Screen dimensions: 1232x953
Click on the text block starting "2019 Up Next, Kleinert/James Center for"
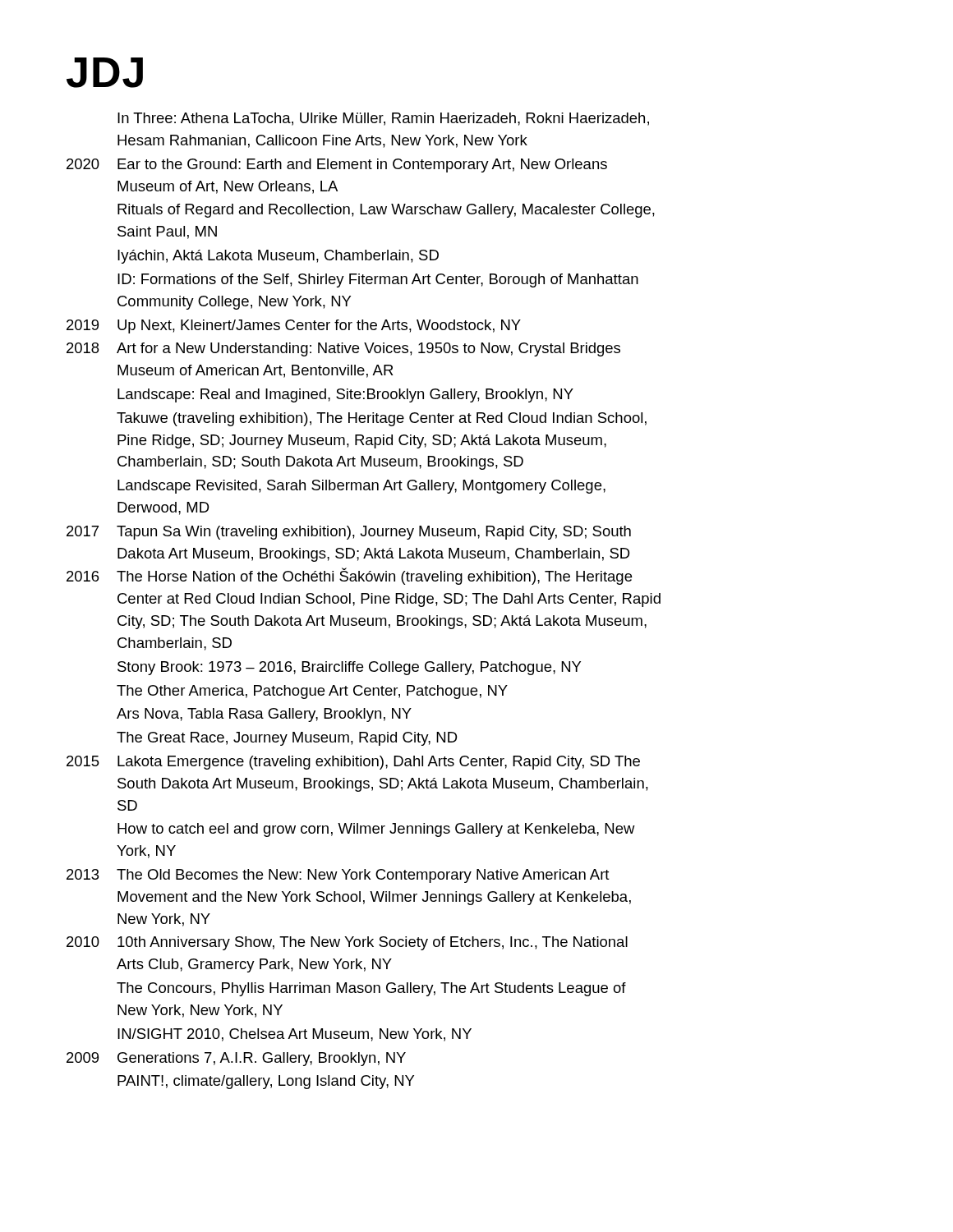(x=476, y=325)
